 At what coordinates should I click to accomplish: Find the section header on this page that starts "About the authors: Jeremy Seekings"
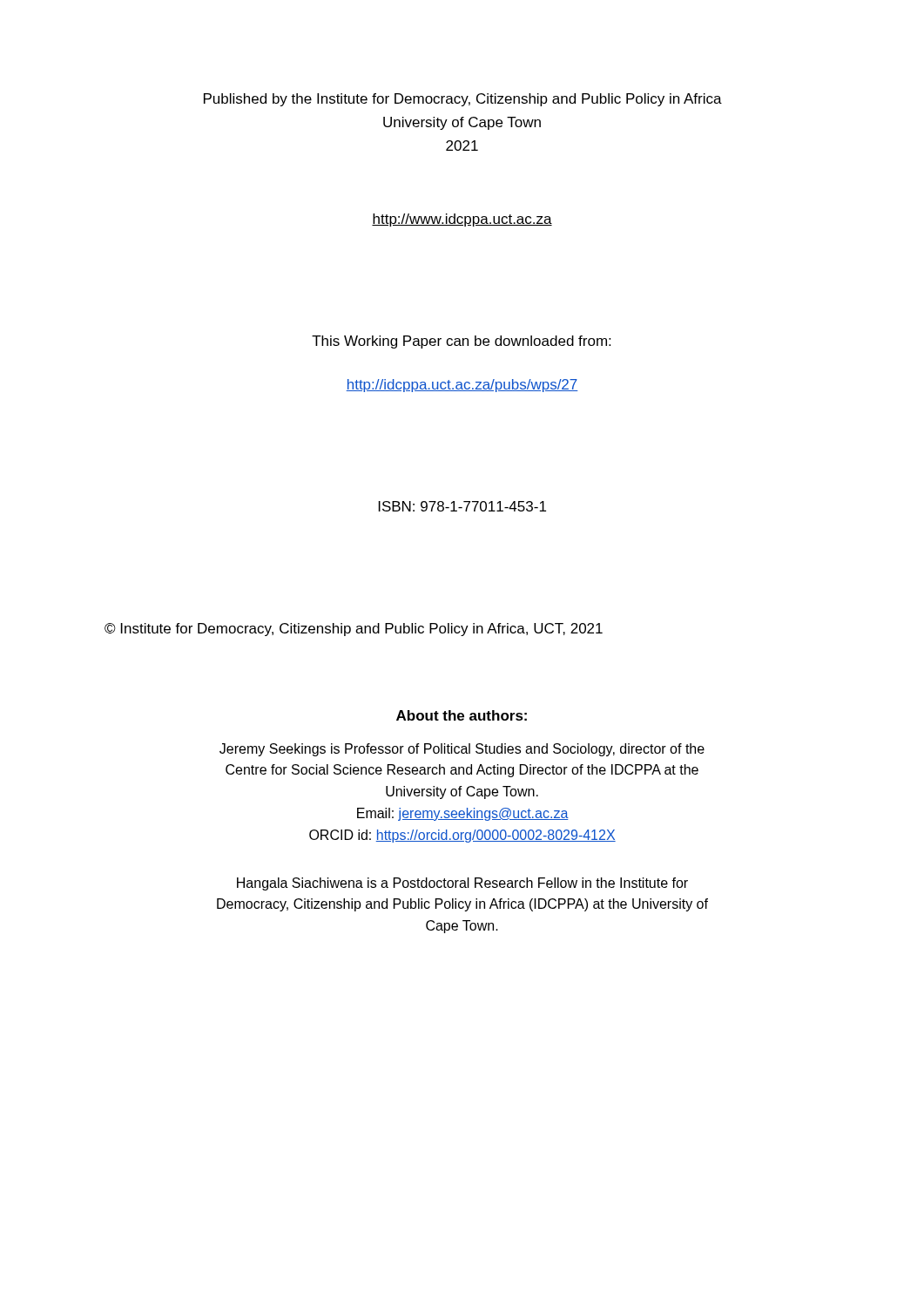pyautogui.click(x=462, y=822)
